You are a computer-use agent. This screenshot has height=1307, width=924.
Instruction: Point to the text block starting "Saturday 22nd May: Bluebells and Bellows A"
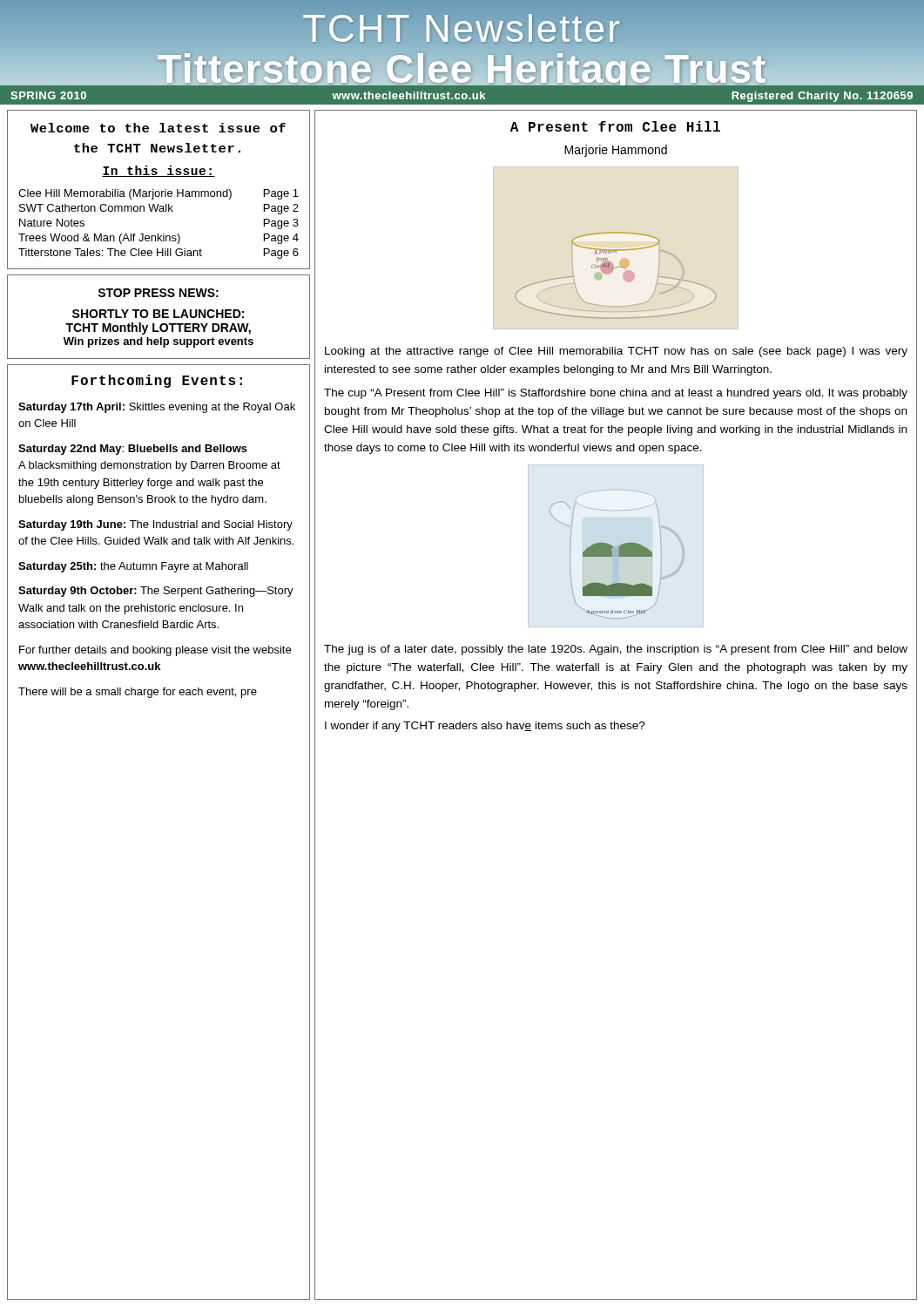click(149, 473)
